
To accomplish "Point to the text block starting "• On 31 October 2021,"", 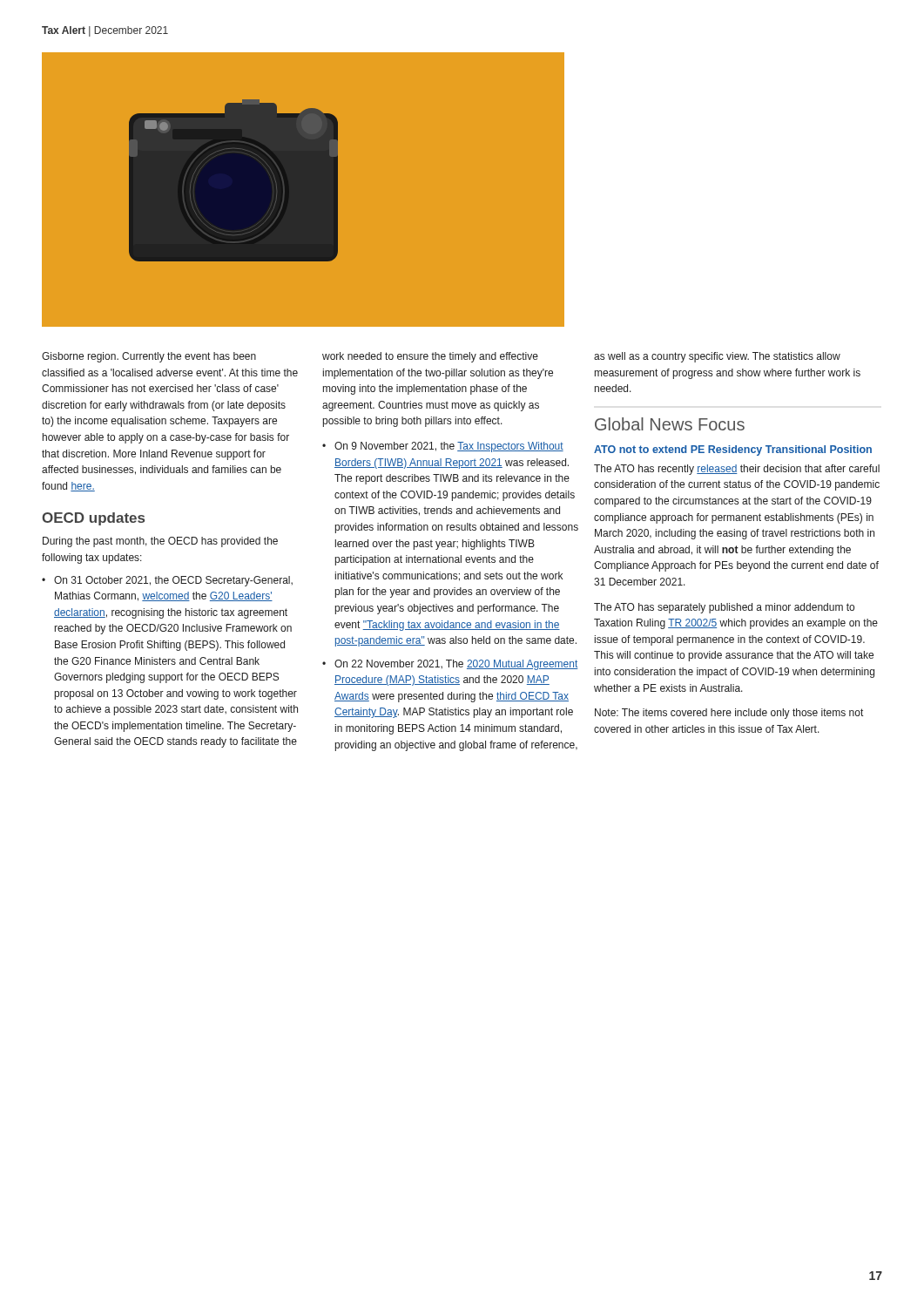I will [170, 660].
